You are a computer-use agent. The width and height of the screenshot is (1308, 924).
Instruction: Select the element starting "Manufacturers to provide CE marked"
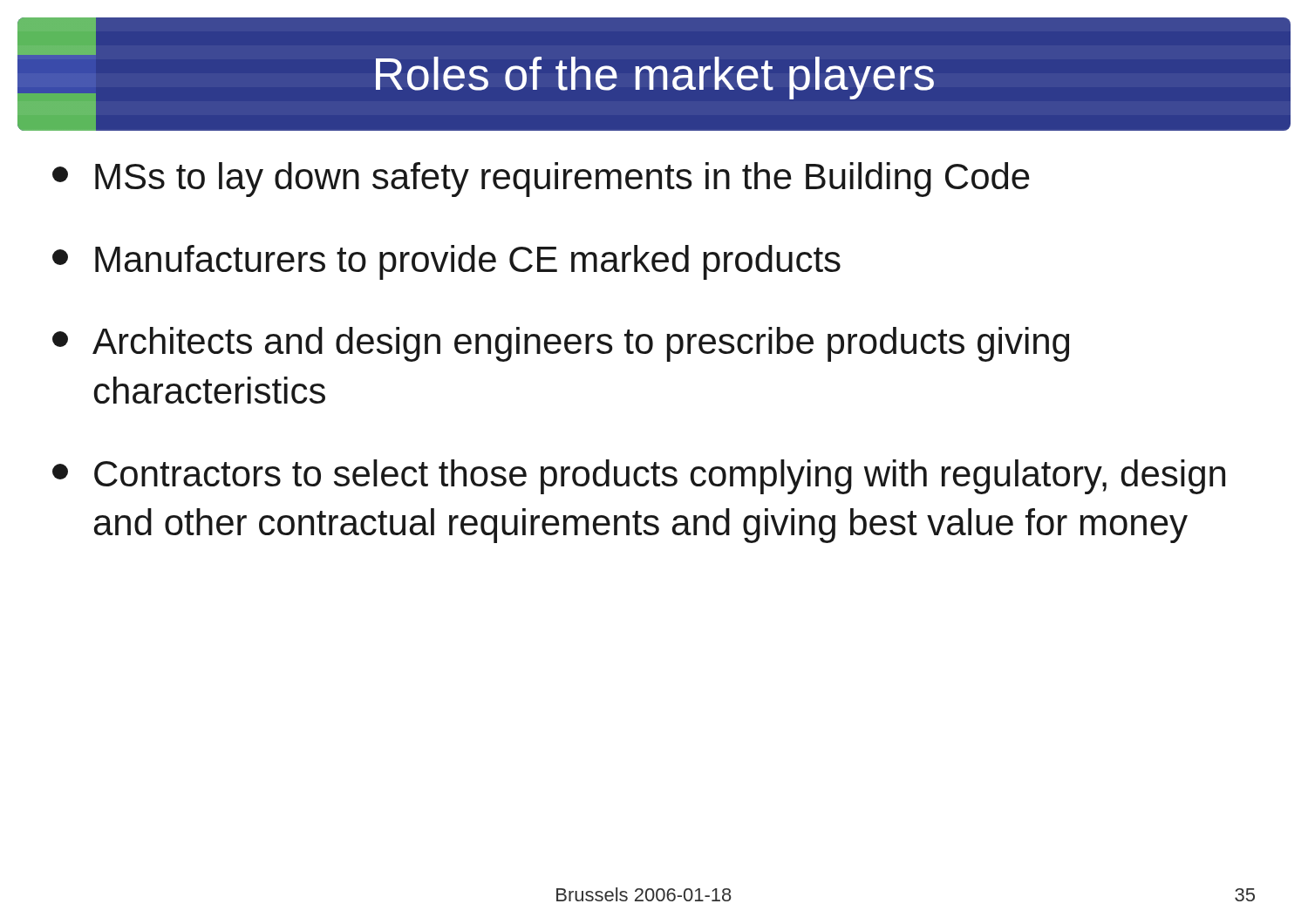[x=654, y=260]
